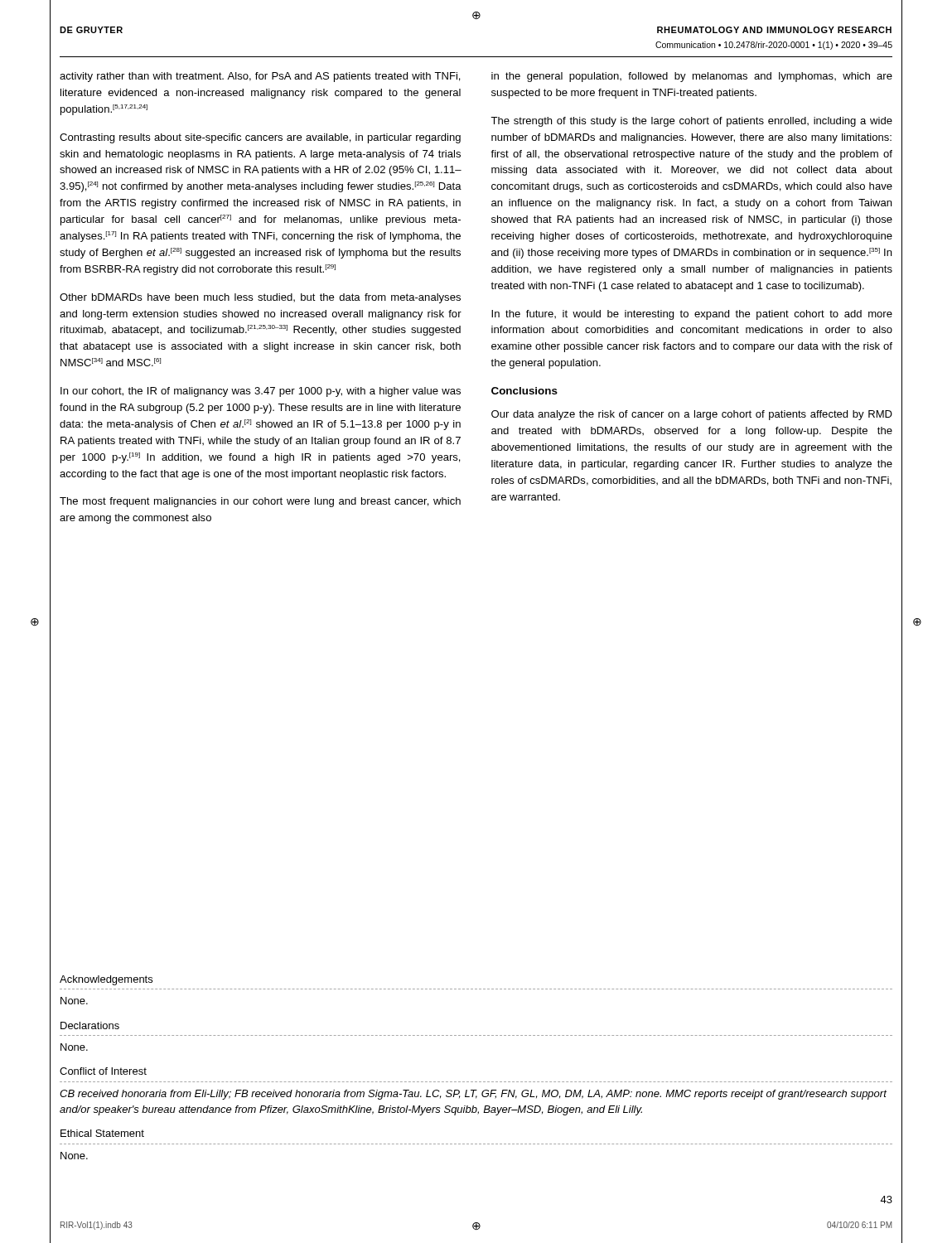Viewport: 952px width, 1243px height.
Task: Find the block on this page that starts "activity rather than with treatment."
Action: point(260,92)
